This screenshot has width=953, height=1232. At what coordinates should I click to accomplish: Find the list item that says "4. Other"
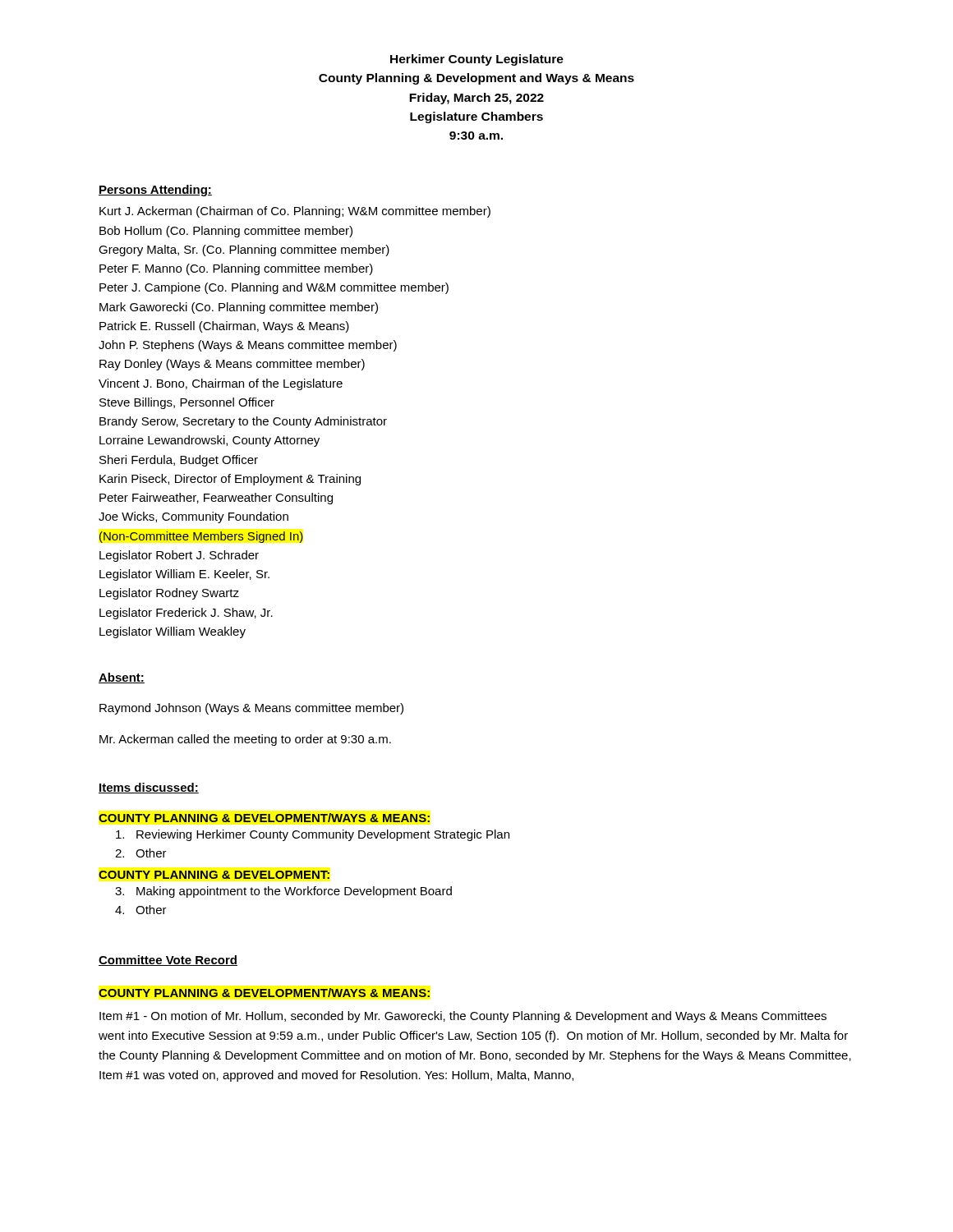pos(141,910)
